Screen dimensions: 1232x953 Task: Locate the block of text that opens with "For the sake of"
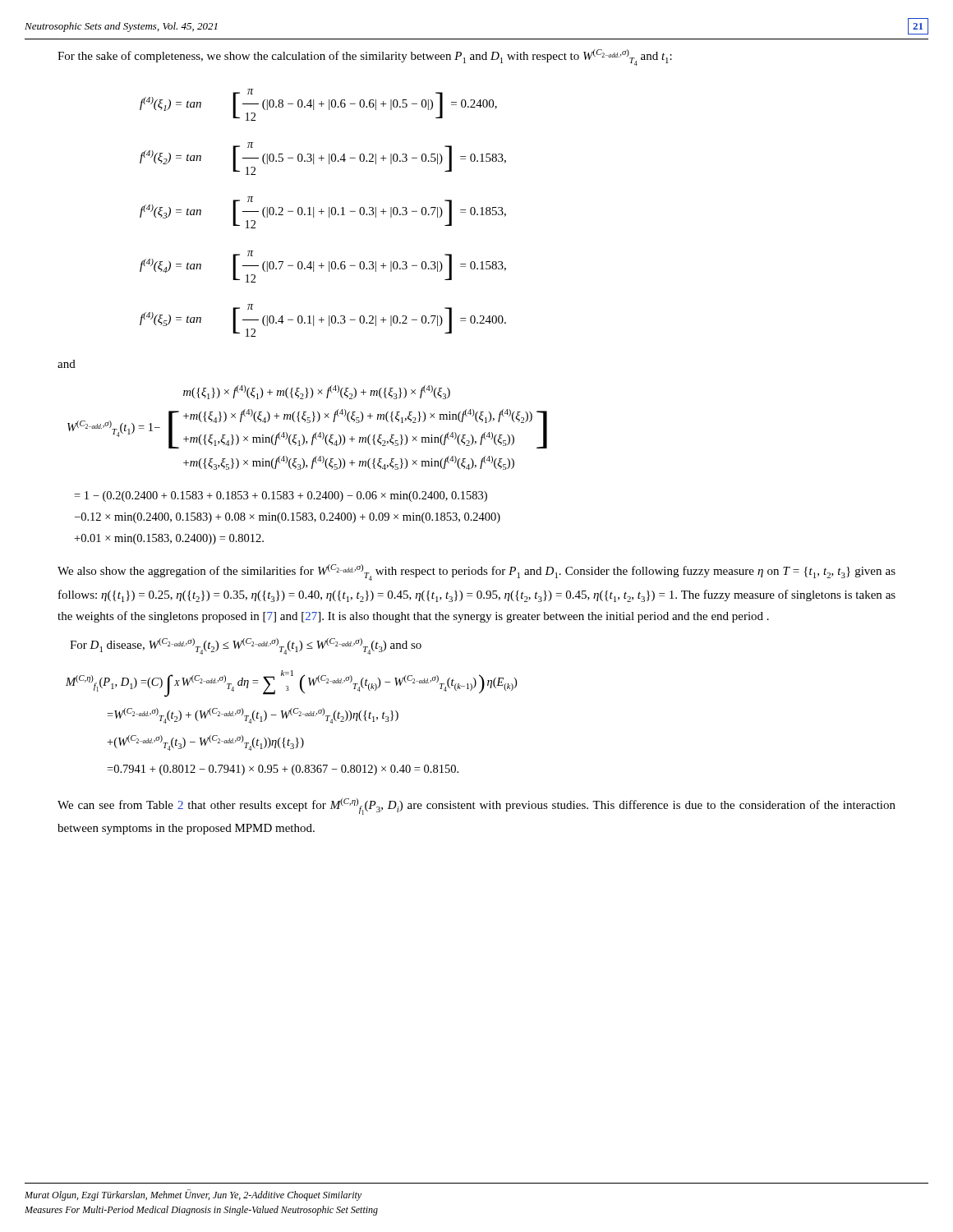pyautogui.click(x=365, y=57)
